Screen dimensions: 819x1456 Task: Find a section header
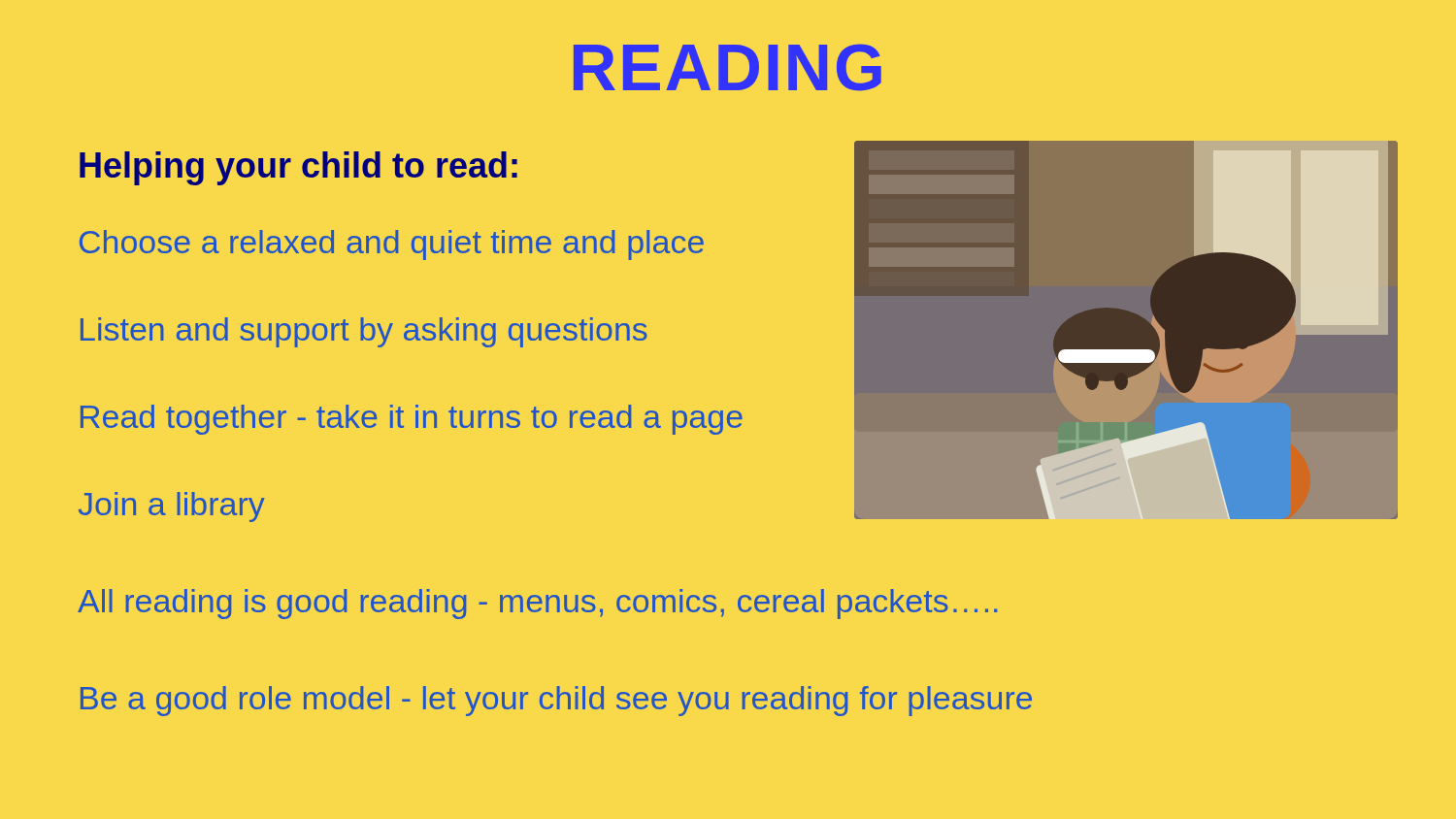(x=299, y=165)
